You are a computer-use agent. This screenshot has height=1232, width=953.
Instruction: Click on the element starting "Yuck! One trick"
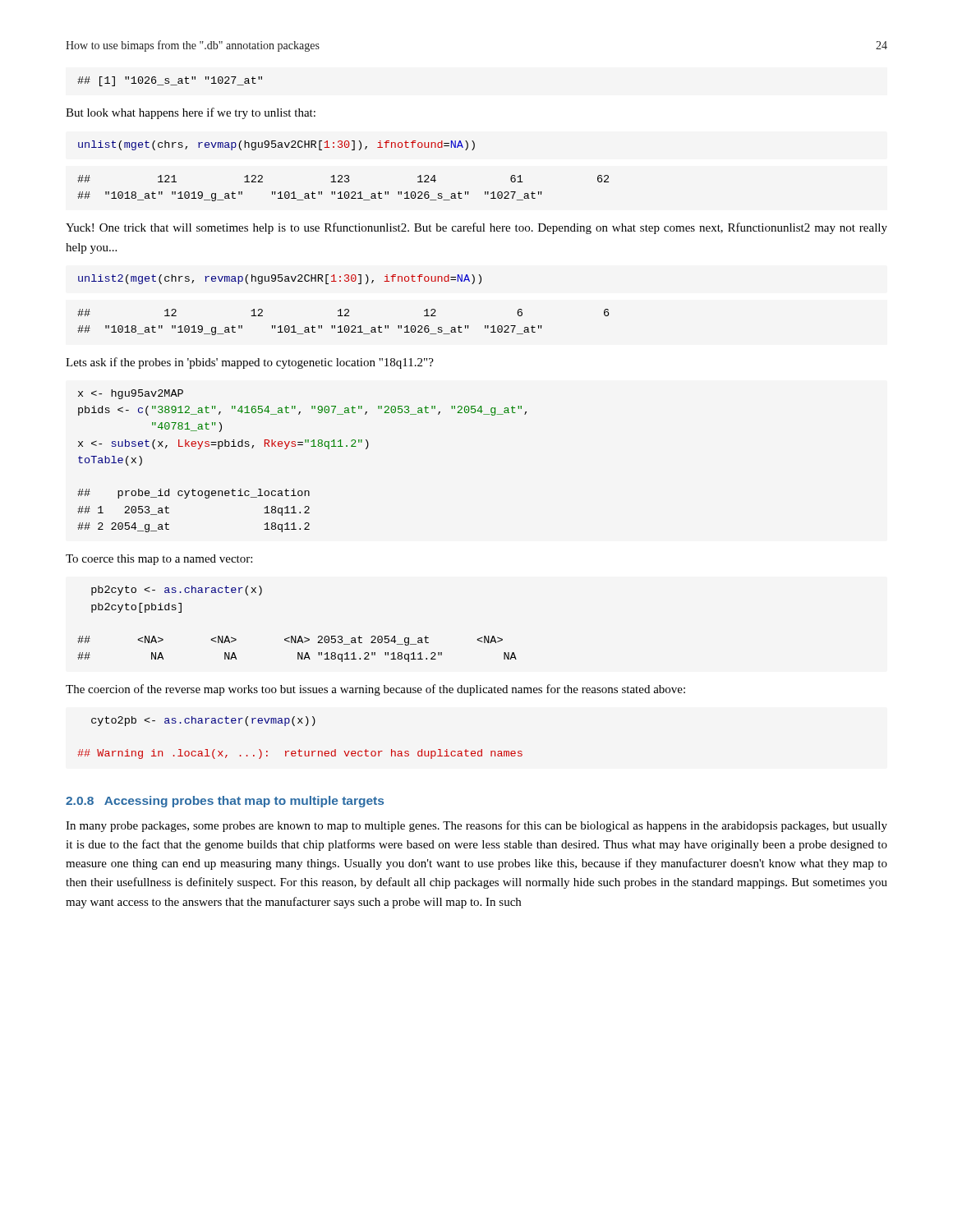[476, 238]
